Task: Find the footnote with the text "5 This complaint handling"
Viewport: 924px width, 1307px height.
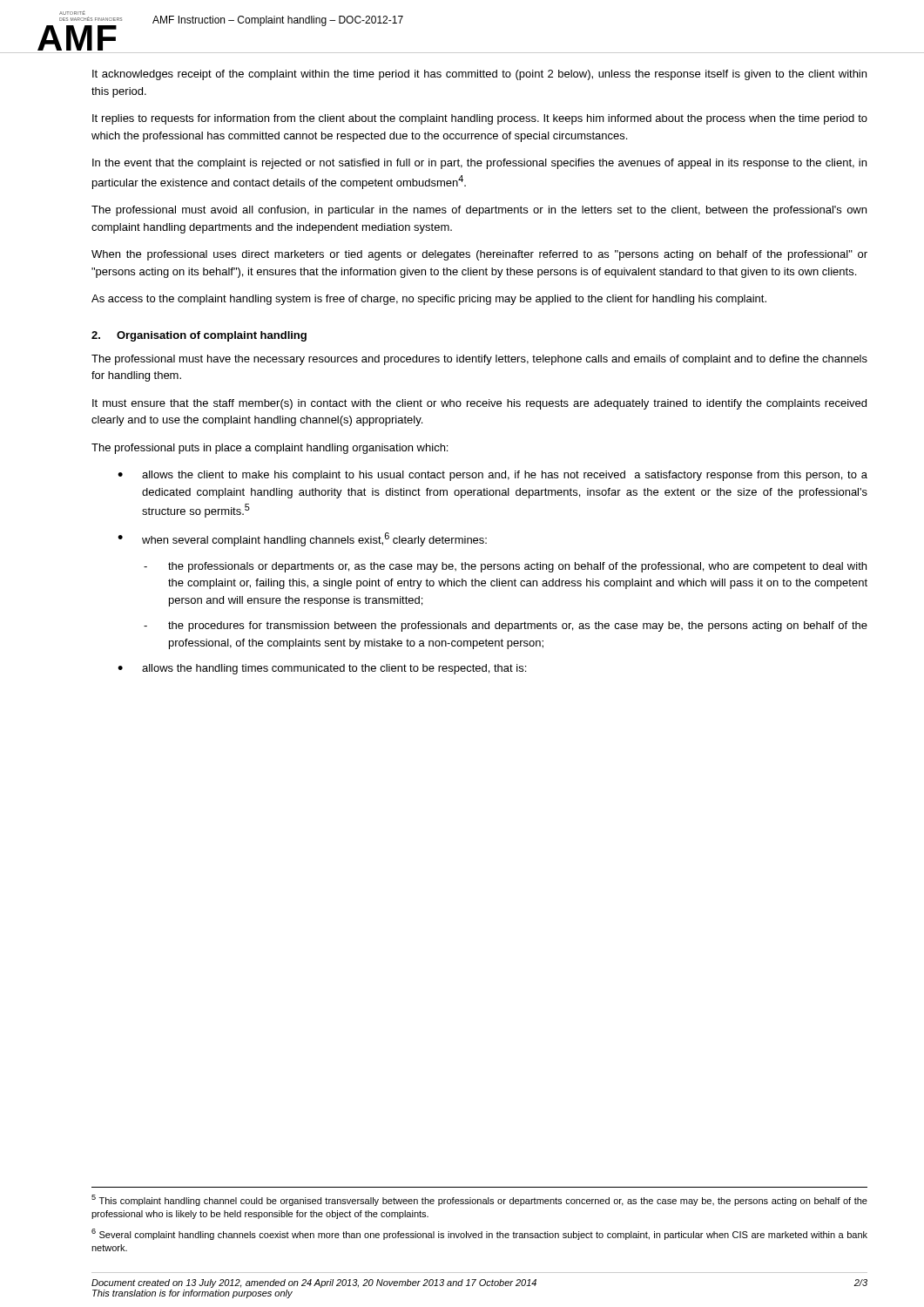Action: 479,1206
